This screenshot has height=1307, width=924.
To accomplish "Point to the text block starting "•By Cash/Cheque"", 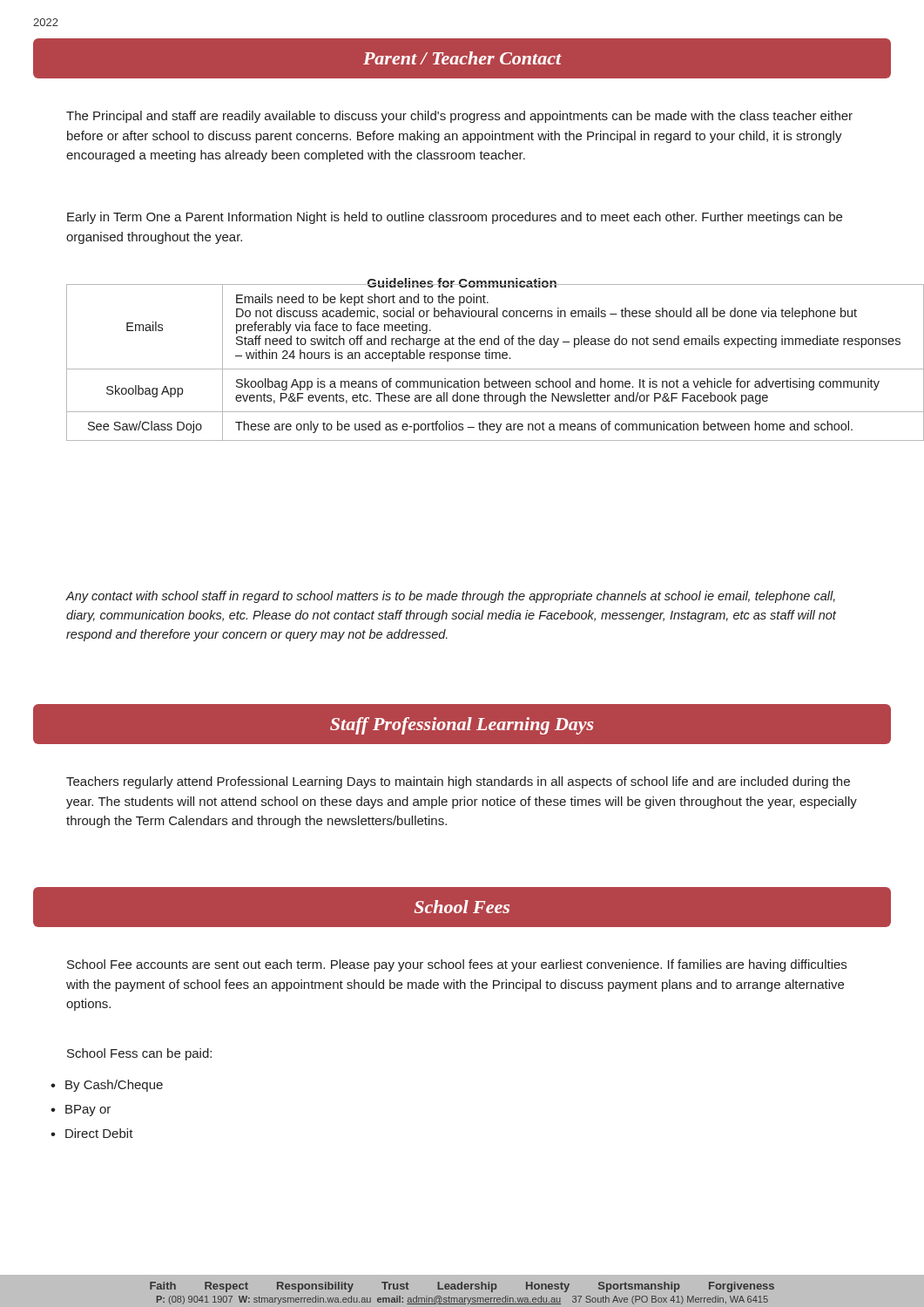I will (107, 1086).
